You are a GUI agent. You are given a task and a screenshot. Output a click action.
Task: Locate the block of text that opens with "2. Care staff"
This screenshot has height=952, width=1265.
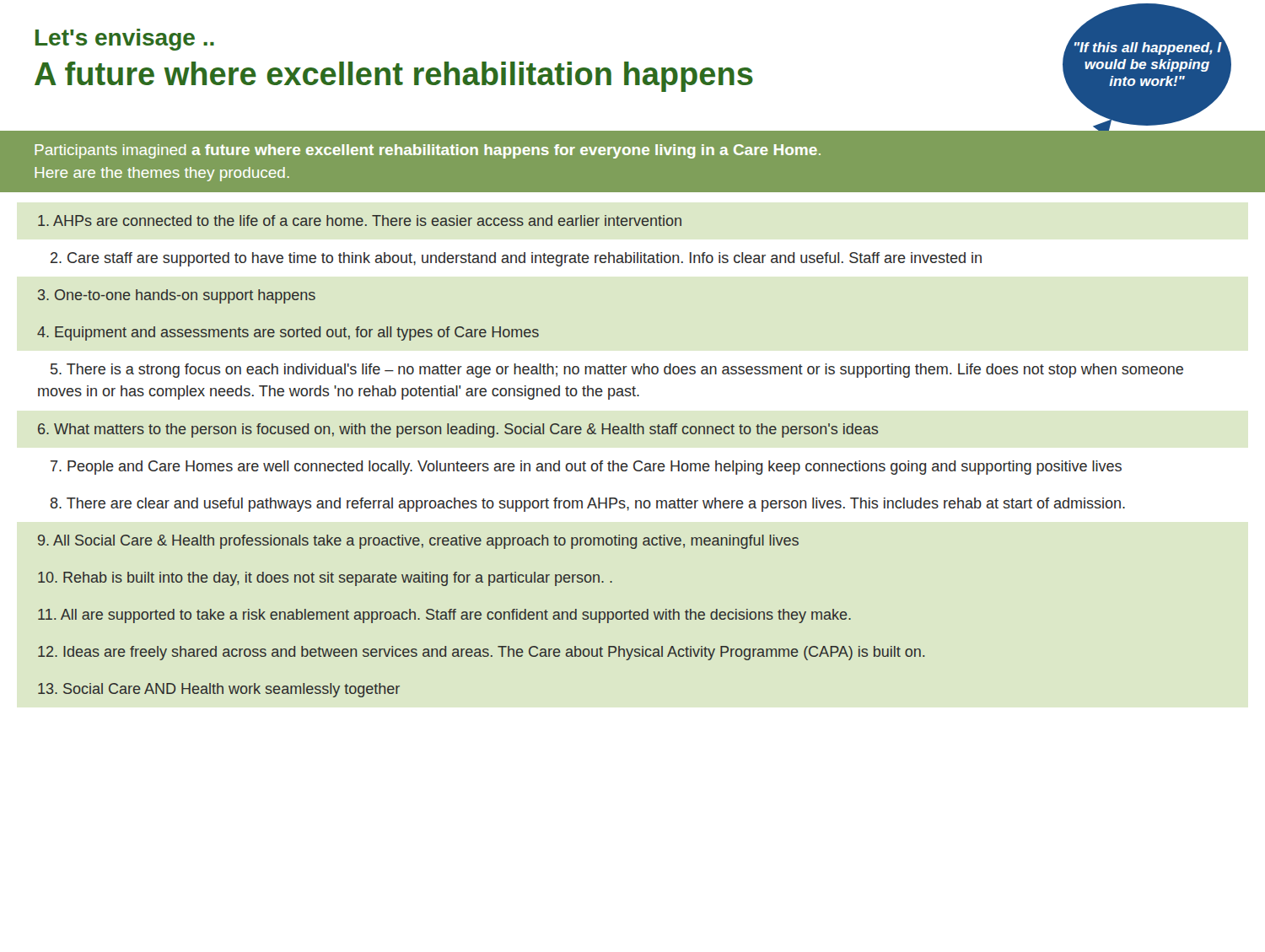click(x=510, y=258)
